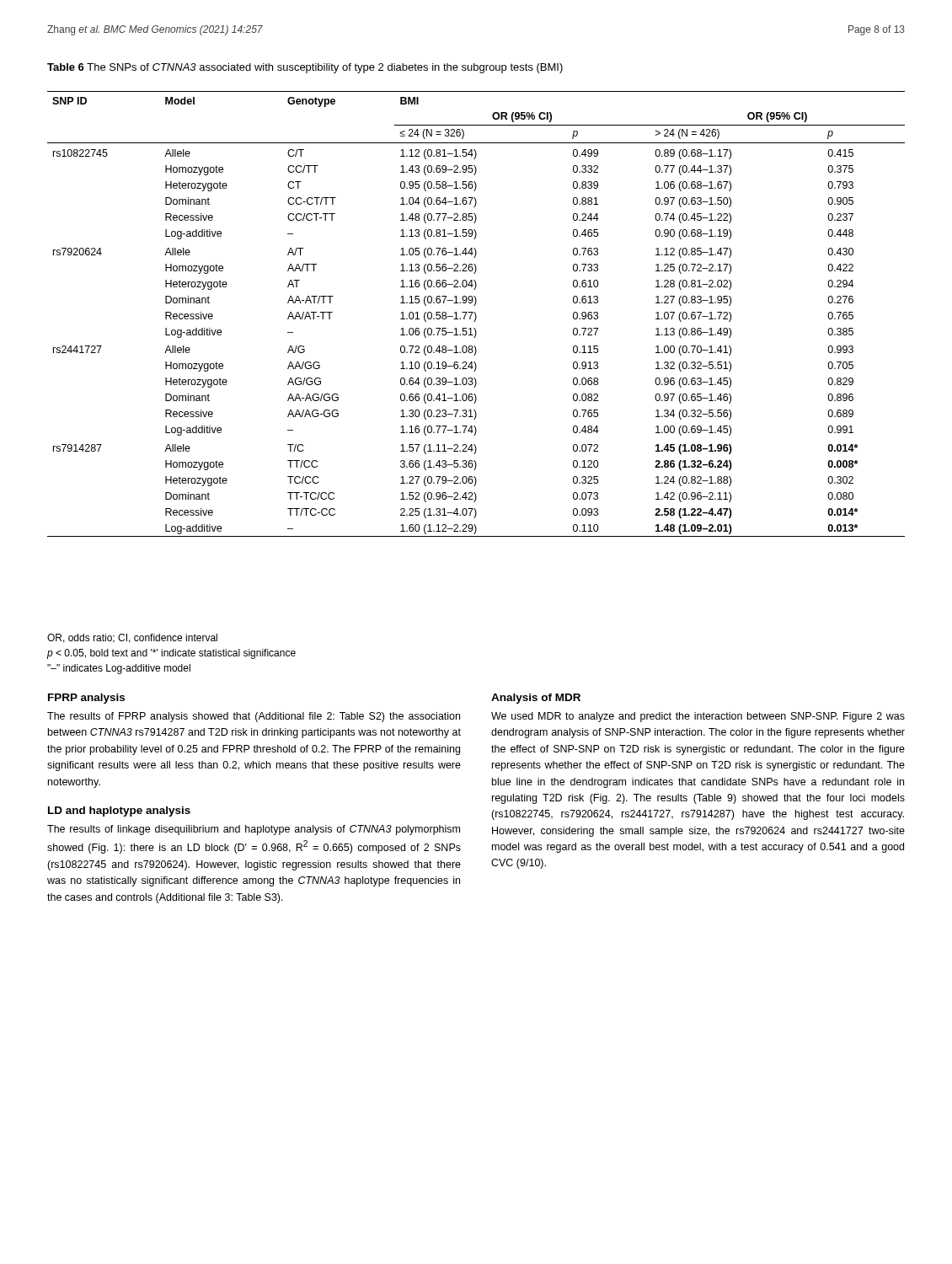Find the section header that reads "Analysis of MDR"
Screen dimensions: 1264x952
536,697
